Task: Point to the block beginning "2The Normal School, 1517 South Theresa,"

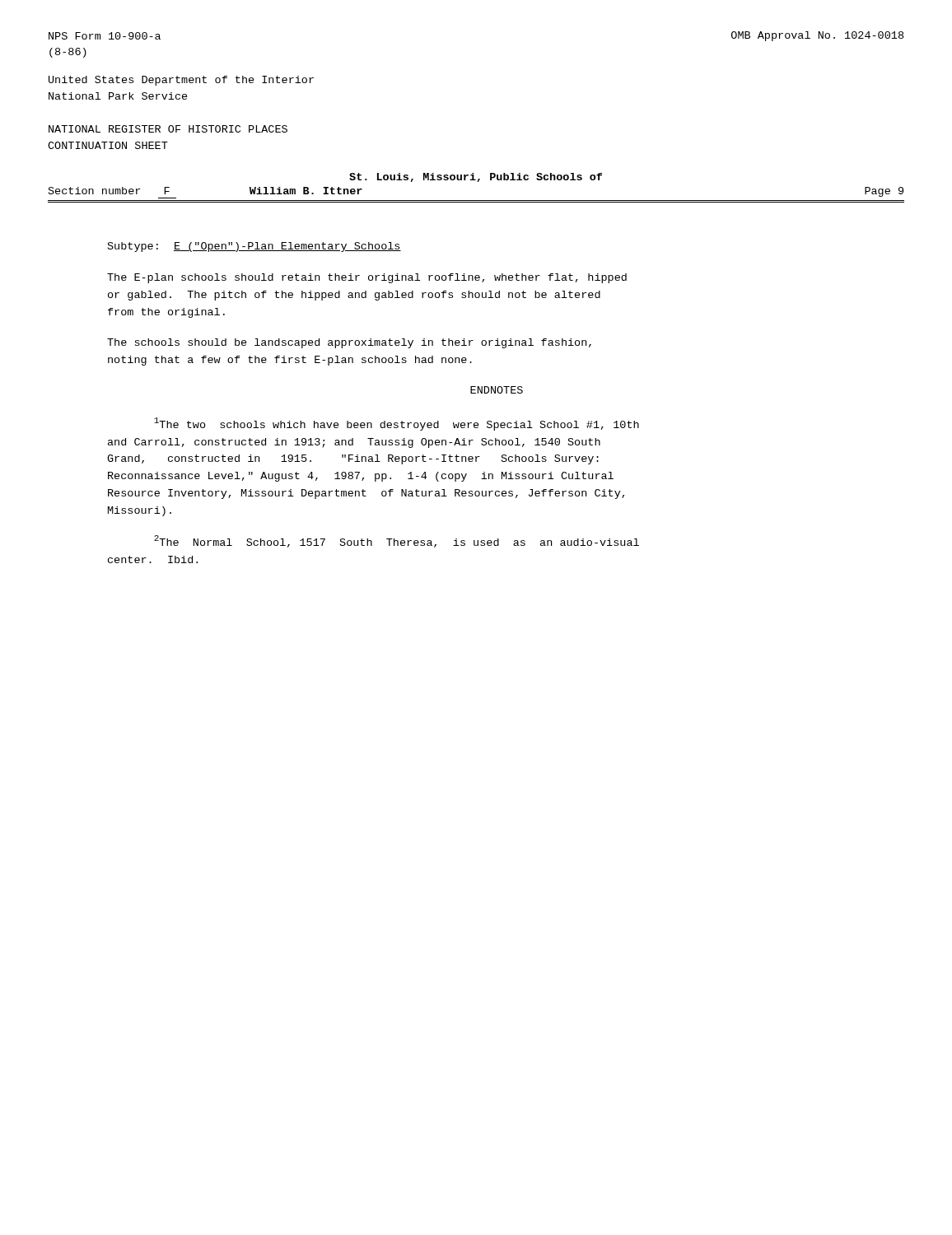Action: tap(373, 550)
